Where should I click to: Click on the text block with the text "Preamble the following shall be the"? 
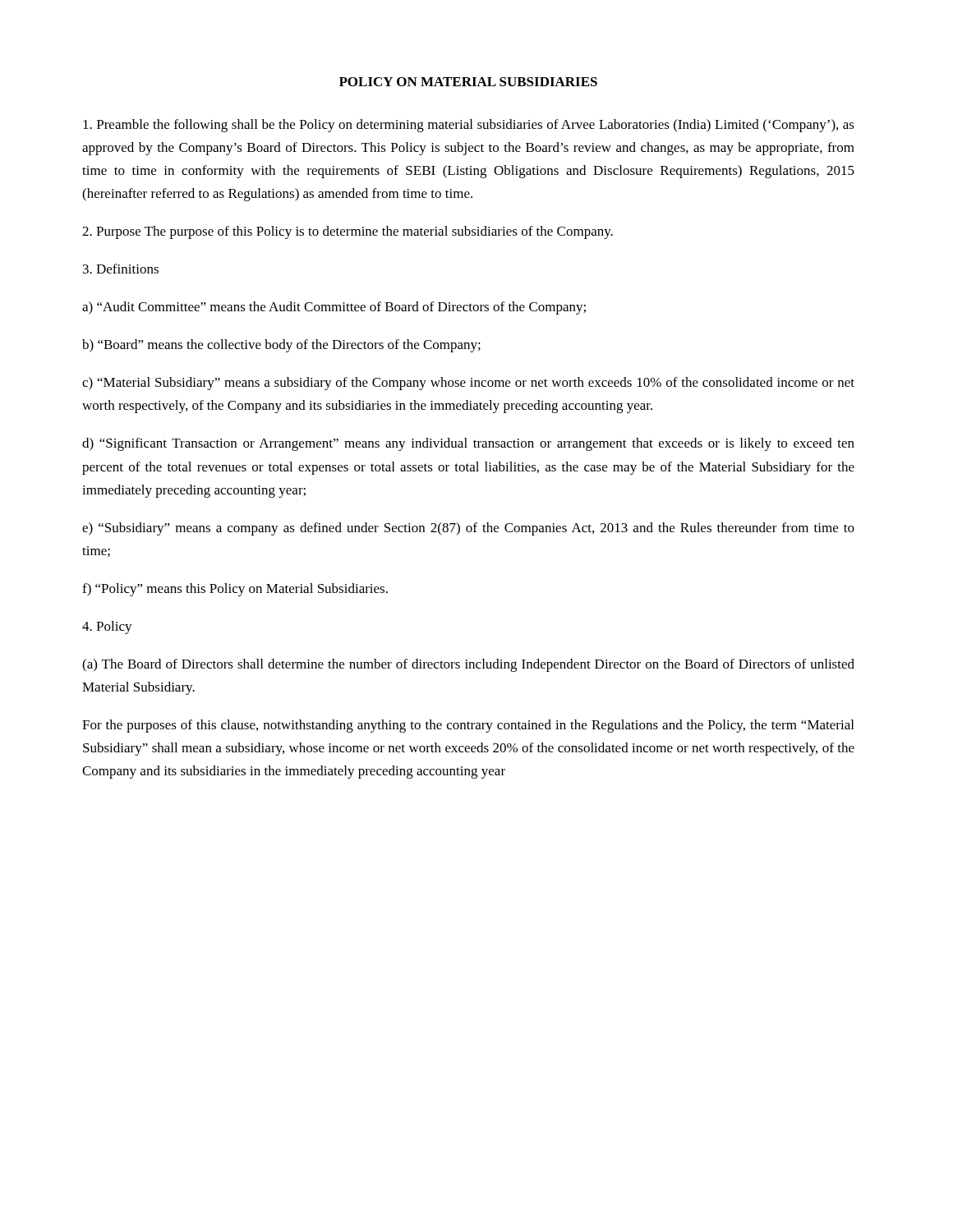tap(468, 159)
